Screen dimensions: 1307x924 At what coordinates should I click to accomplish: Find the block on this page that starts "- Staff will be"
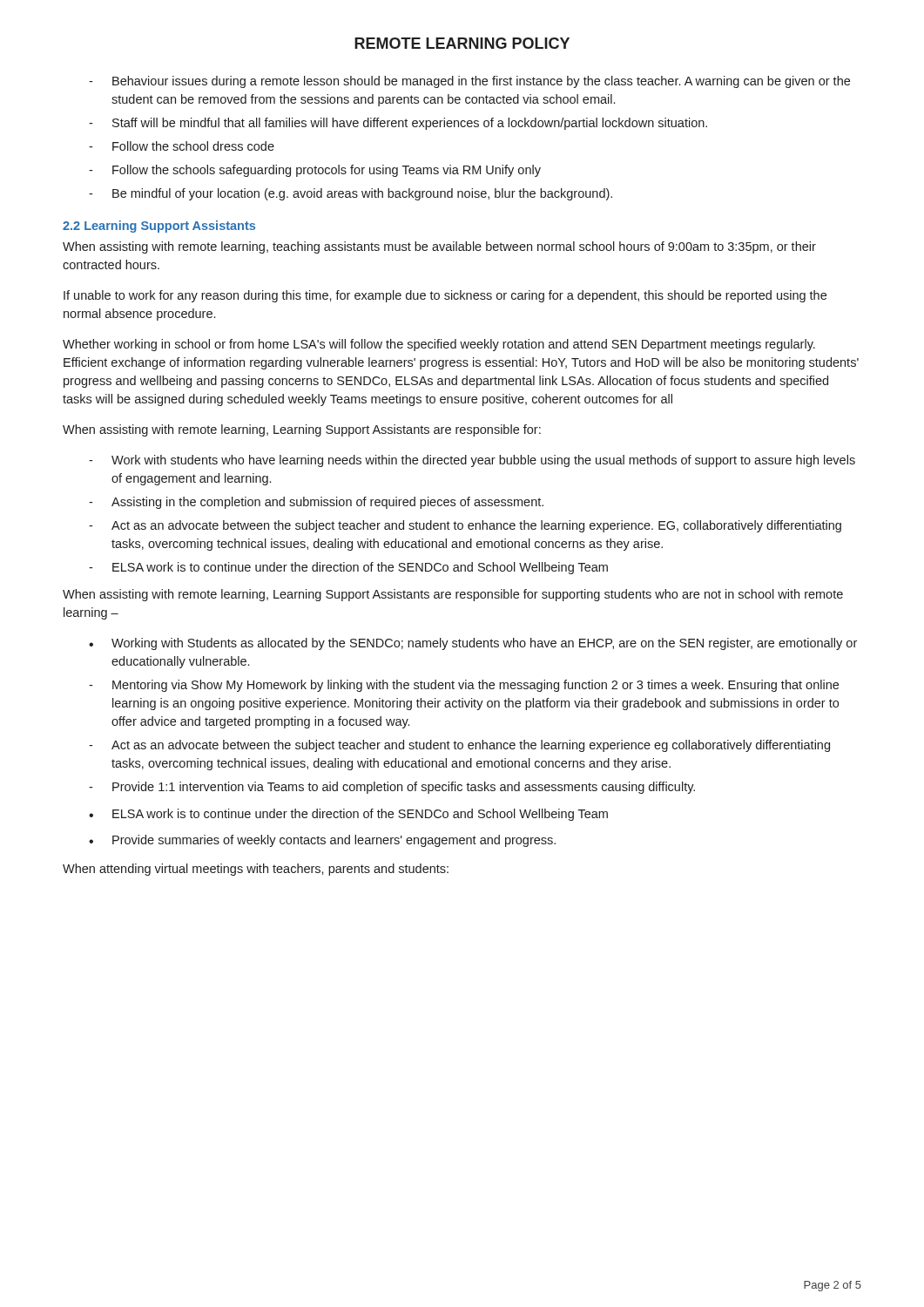pos(399,123)
